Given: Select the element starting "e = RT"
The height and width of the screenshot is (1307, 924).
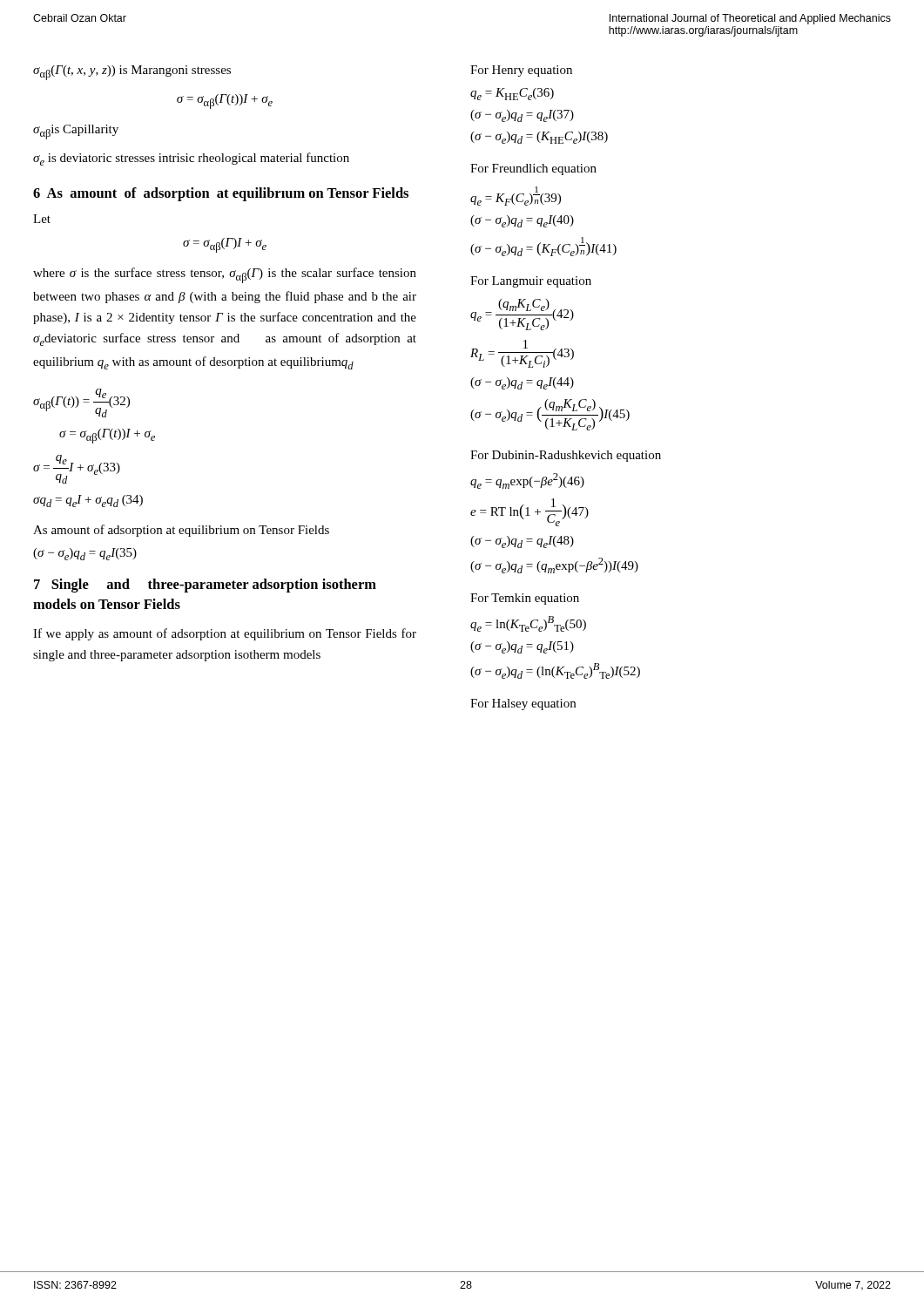Looking at the screenshot, I should click(x=530, y=513).
